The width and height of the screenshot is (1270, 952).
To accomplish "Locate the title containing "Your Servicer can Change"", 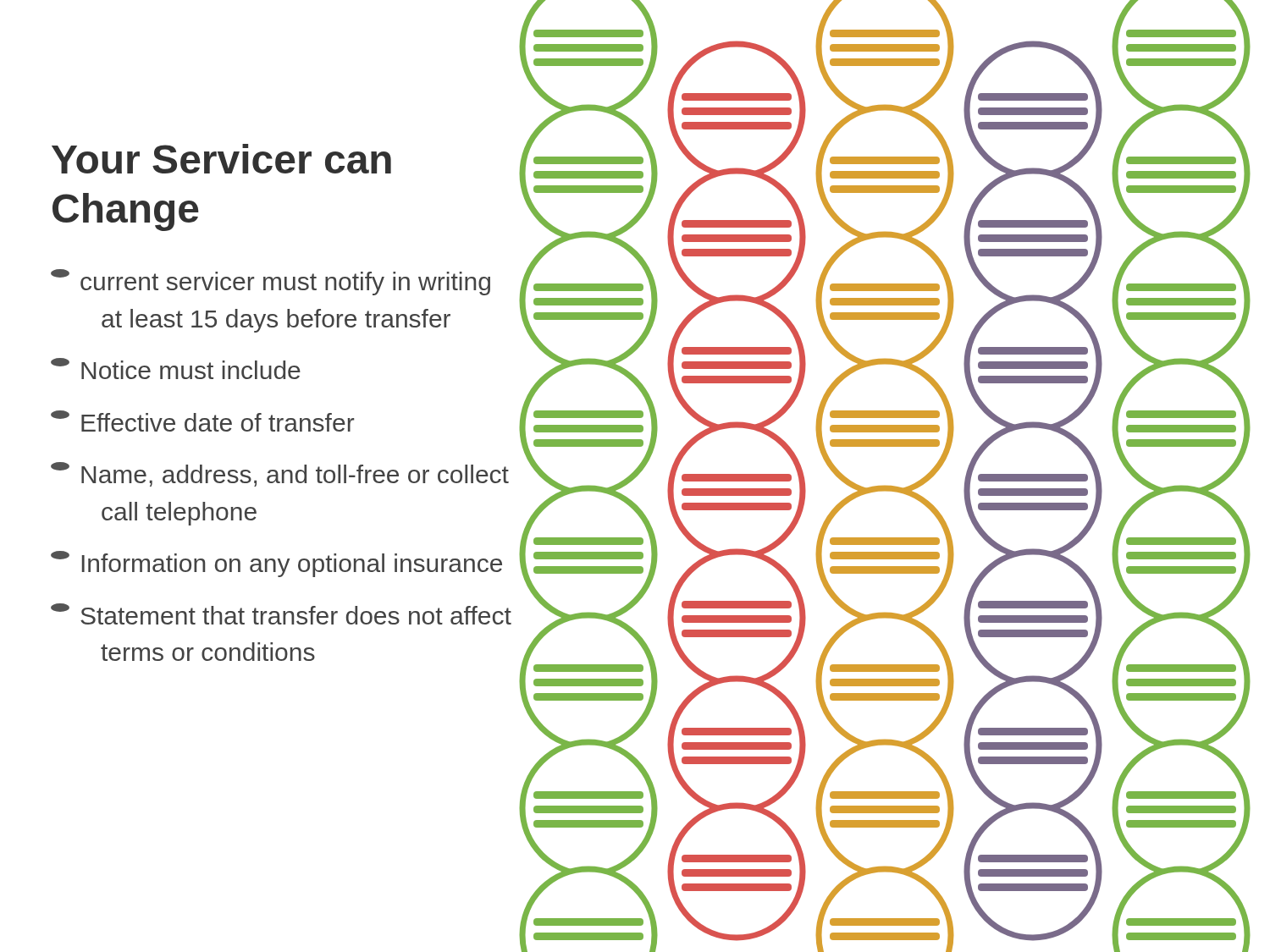I will (222, 184).
